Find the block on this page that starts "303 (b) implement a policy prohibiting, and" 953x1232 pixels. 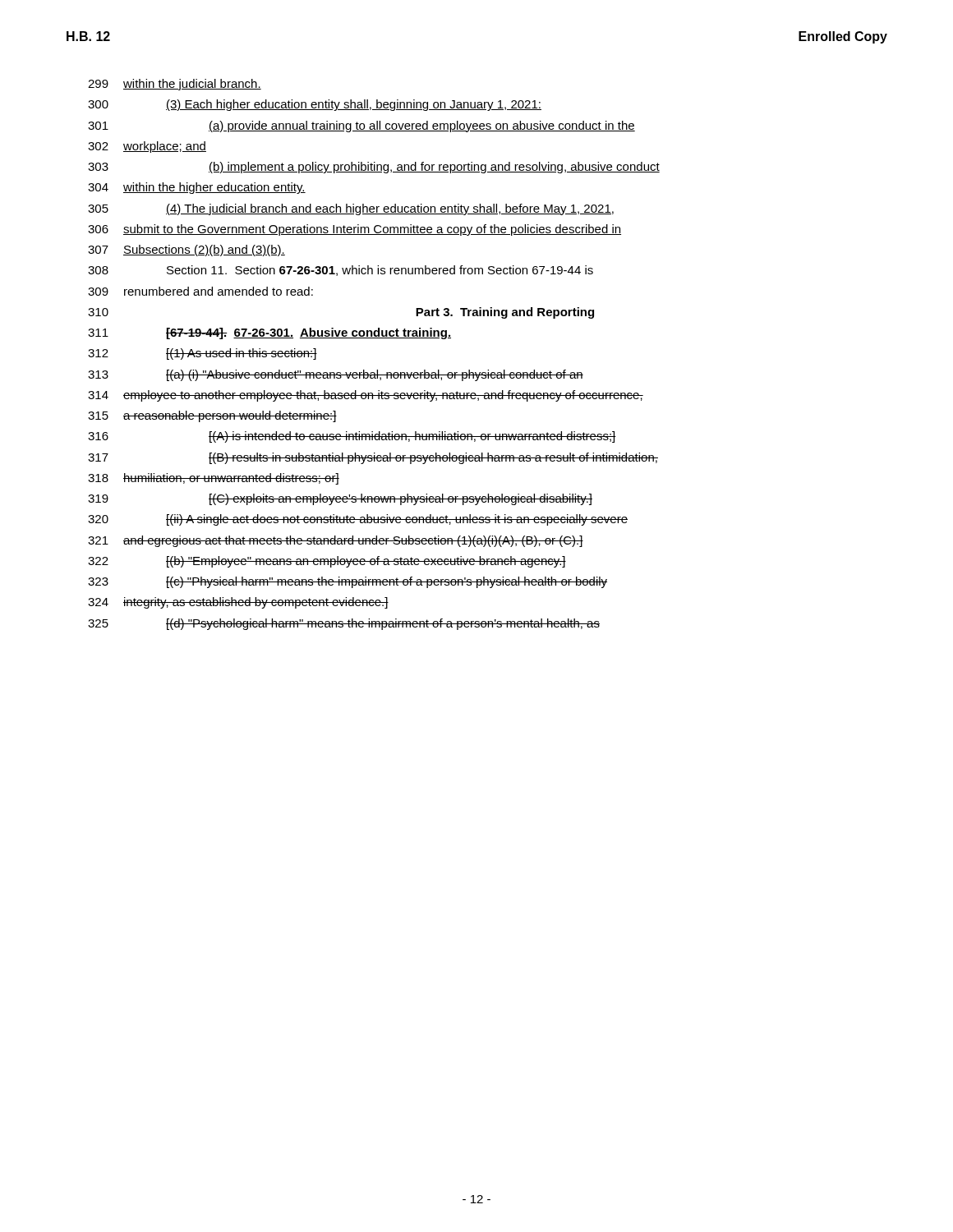(x=476, y=166)
